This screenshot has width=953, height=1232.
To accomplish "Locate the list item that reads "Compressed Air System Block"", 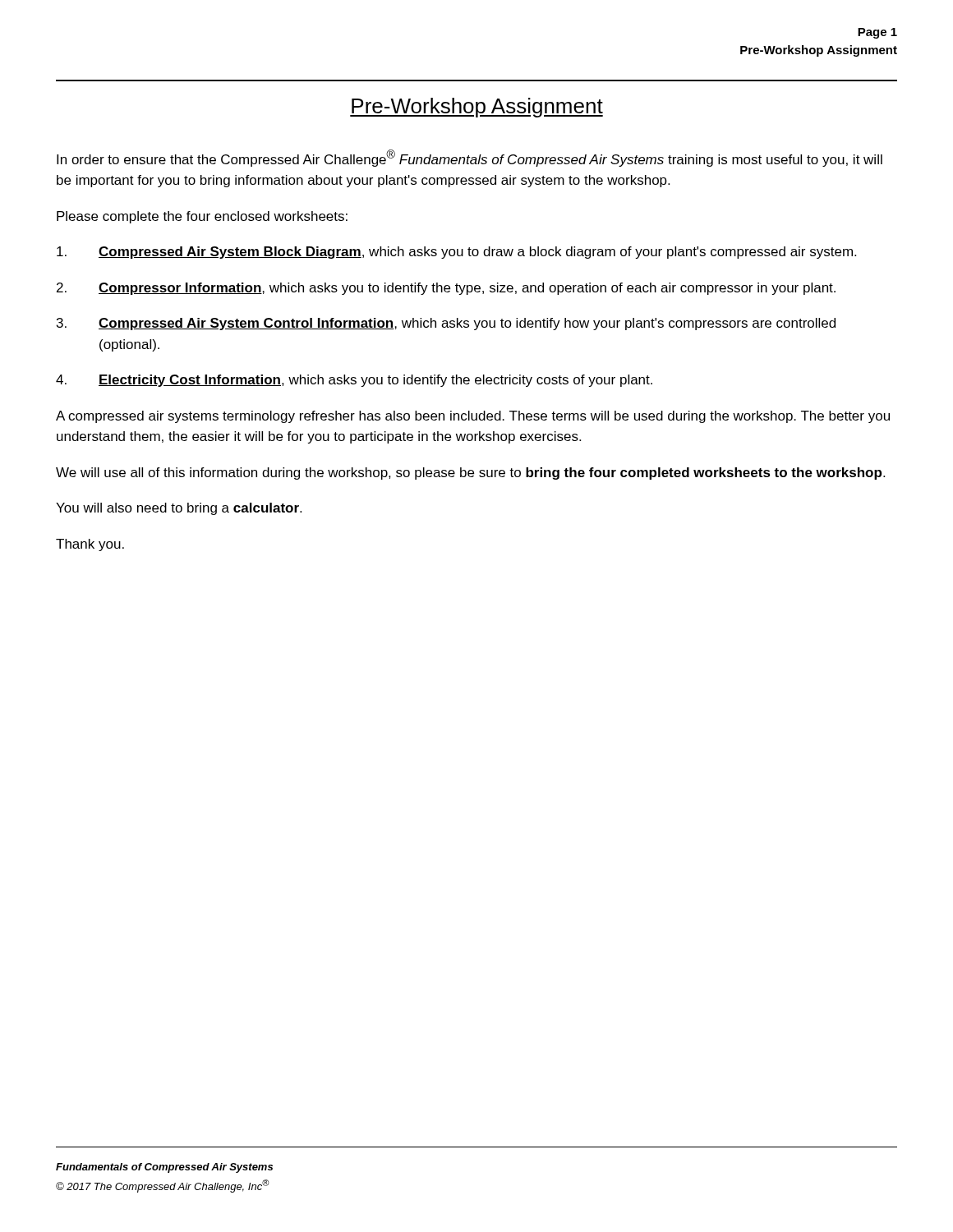I will (x=476, y=252).
